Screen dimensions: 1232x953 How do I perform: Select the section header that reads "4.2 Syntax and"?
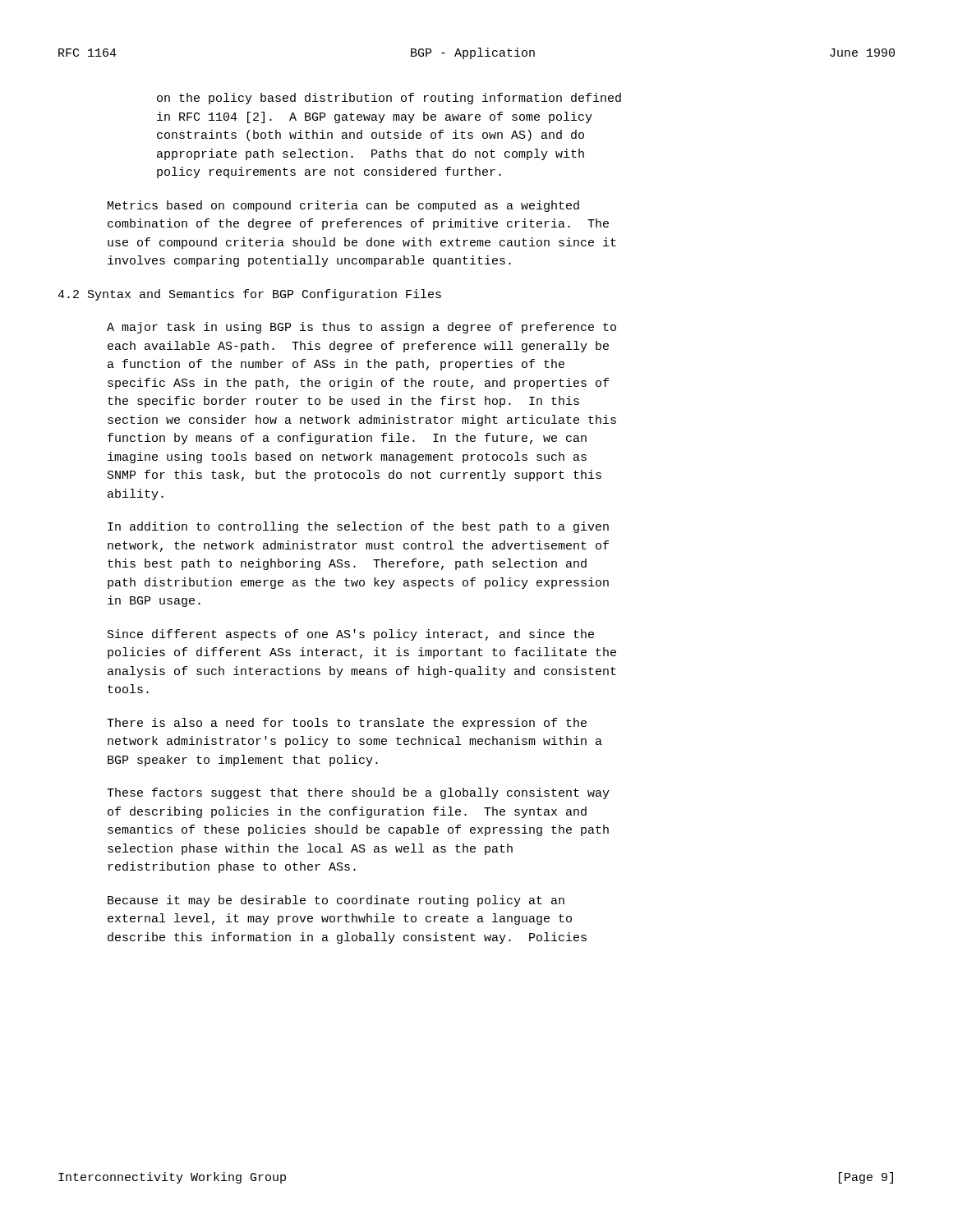tap(250, 295)
